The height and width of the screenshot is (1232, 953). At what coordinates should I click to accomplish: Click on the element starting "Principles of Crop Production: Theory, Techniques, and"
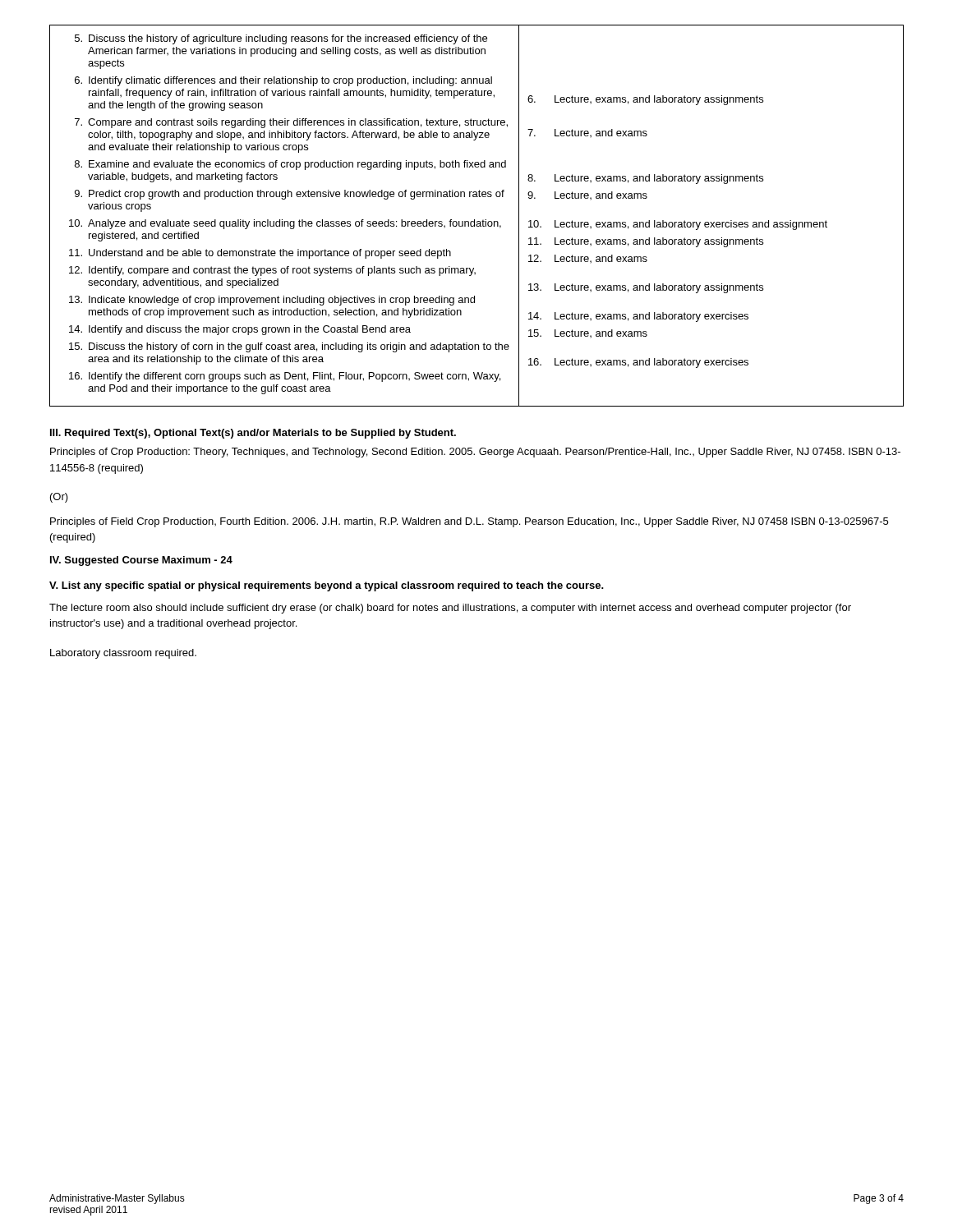click(475, 459)
